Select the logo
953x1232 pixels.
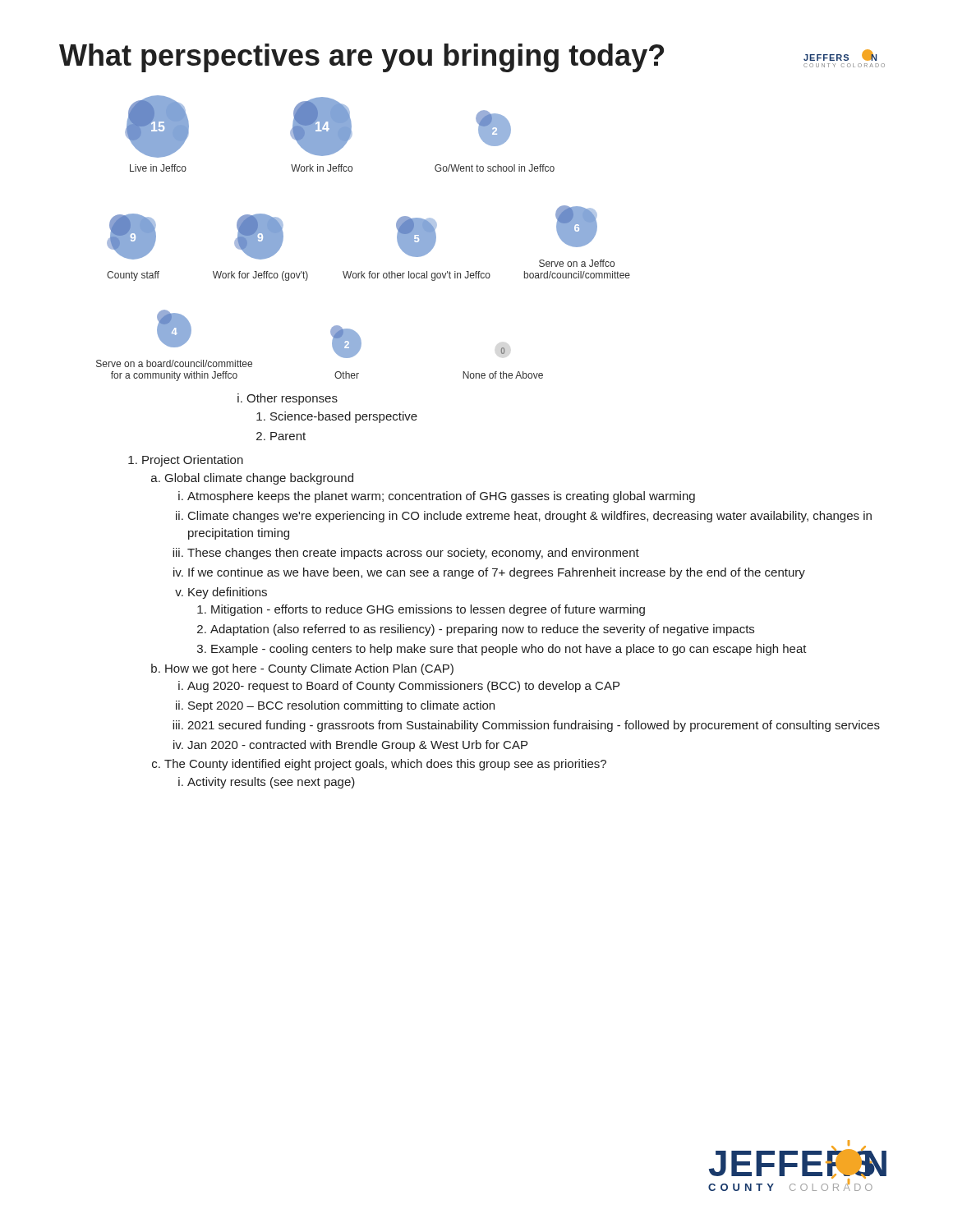coord(799,1170)
